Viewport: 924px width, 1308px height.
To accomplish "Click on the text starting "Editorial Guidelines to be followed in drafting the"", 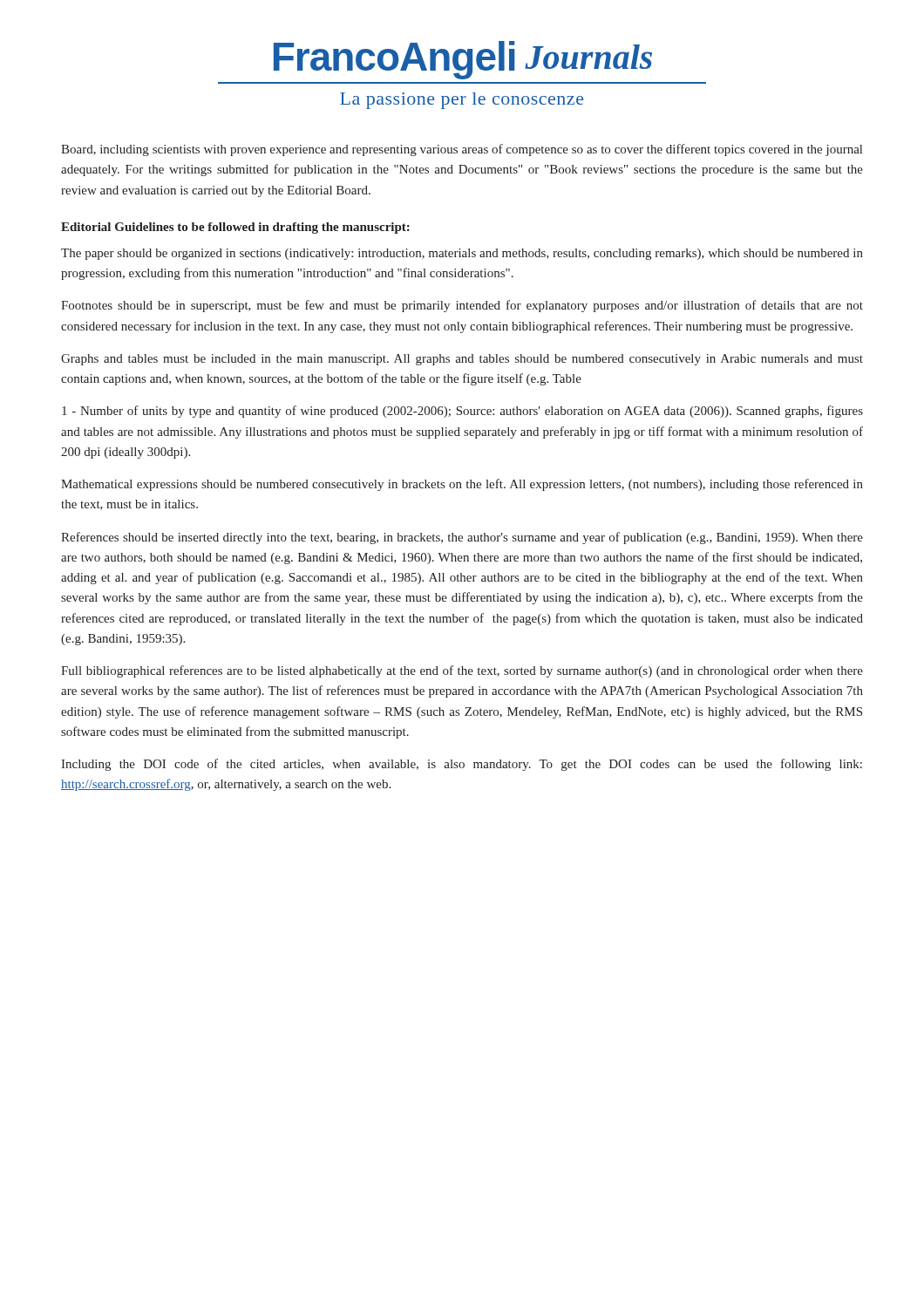I will click(x=236, y=226).
